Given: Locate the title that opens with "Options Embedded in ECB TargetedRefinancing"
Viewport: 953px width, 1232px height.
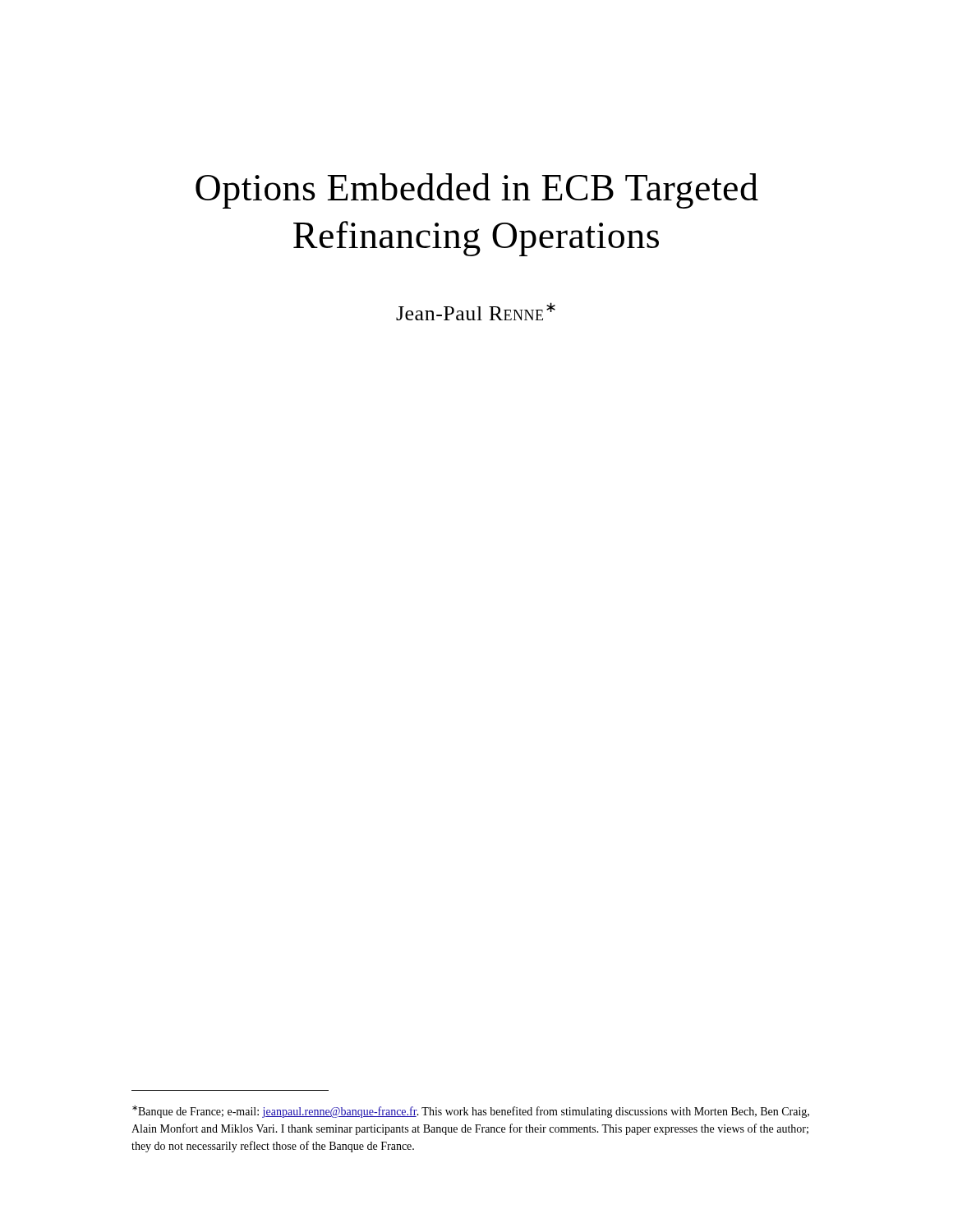Looking at the screenshot, I should 476,211.
